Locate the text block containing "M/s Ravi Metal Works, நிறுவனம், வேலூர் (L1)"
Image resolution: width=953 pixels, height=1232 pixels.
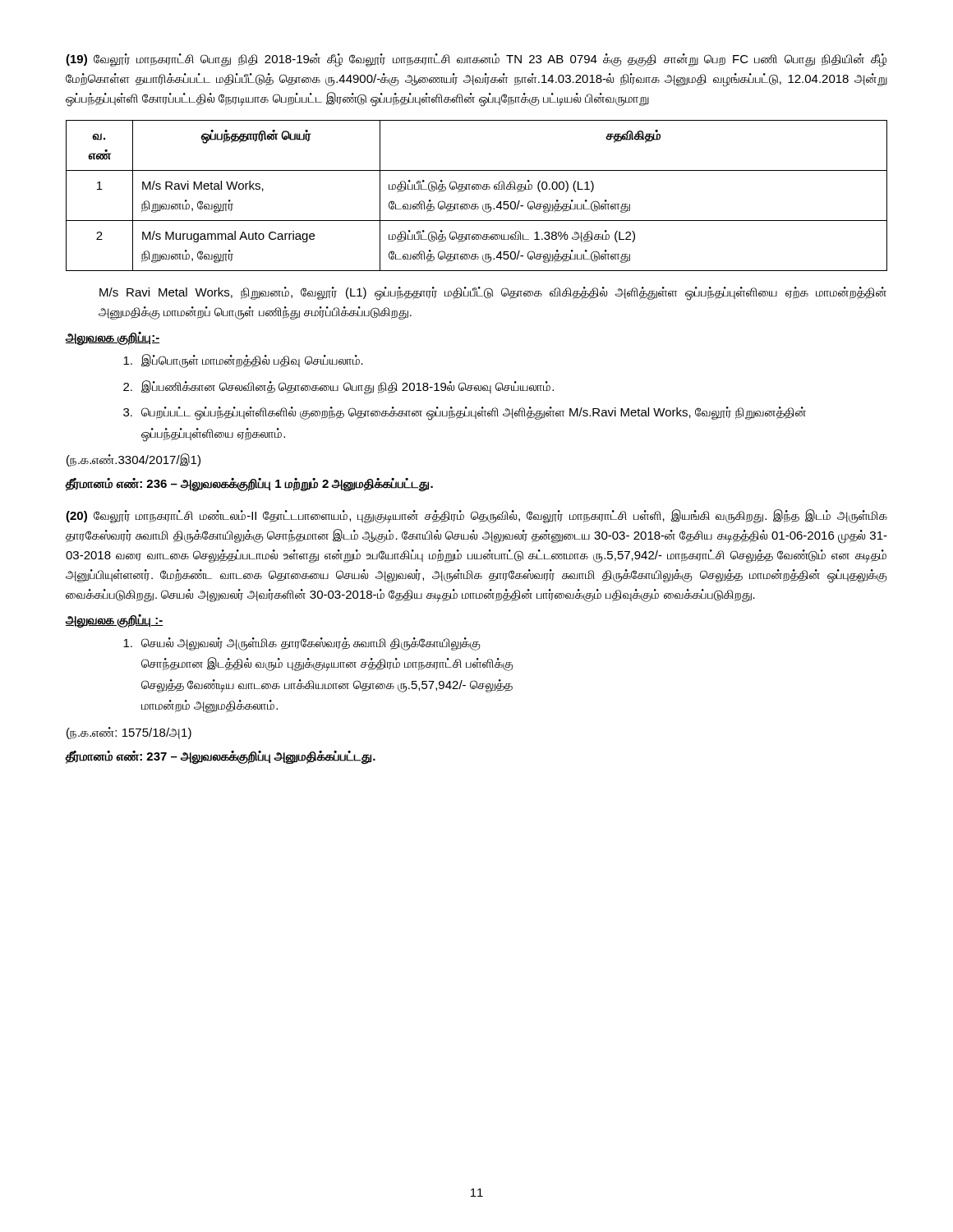click(x=493, y=302)
